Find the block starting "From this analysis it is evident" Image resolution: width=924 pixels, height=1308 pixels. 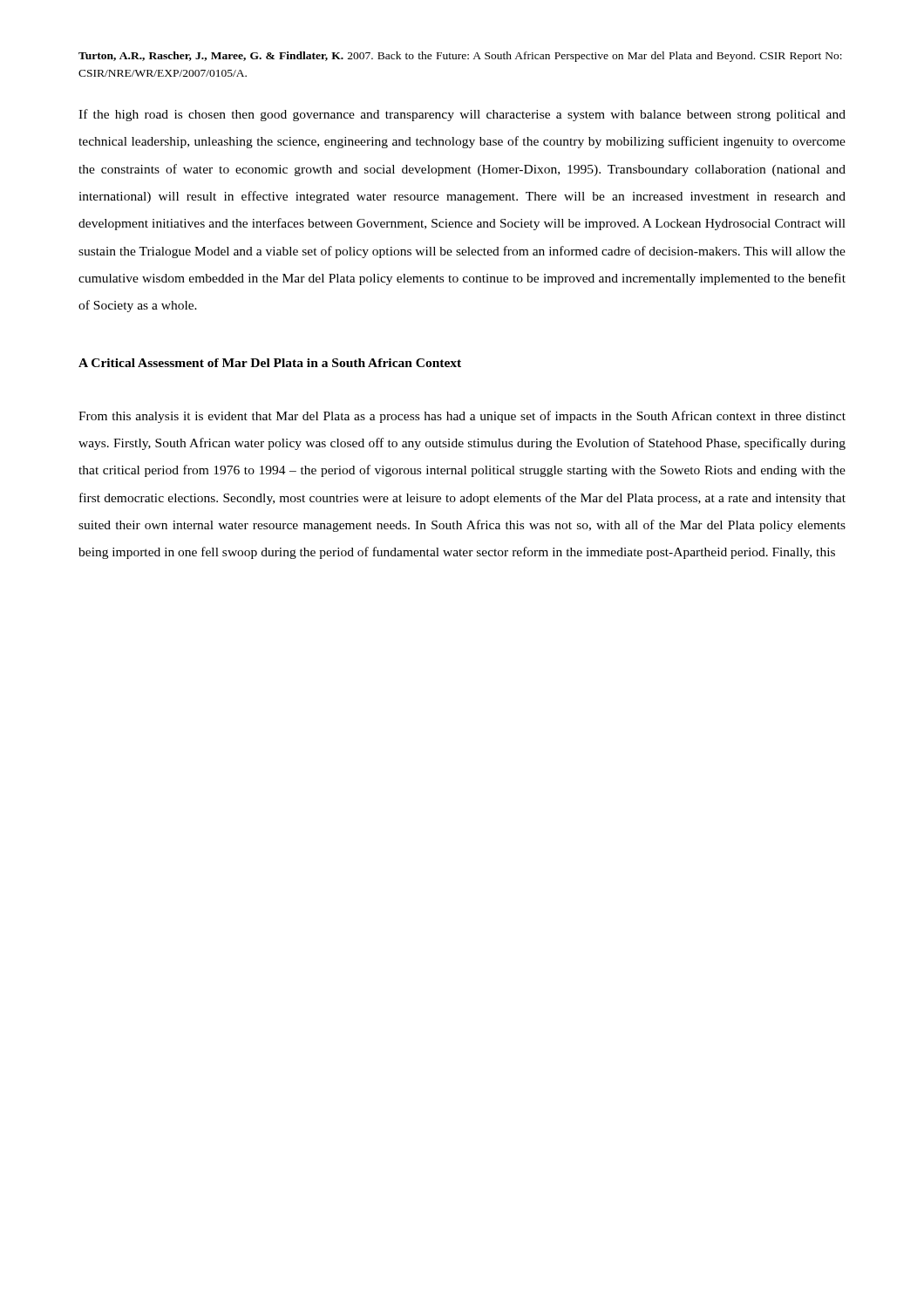[x=462, y=484]
